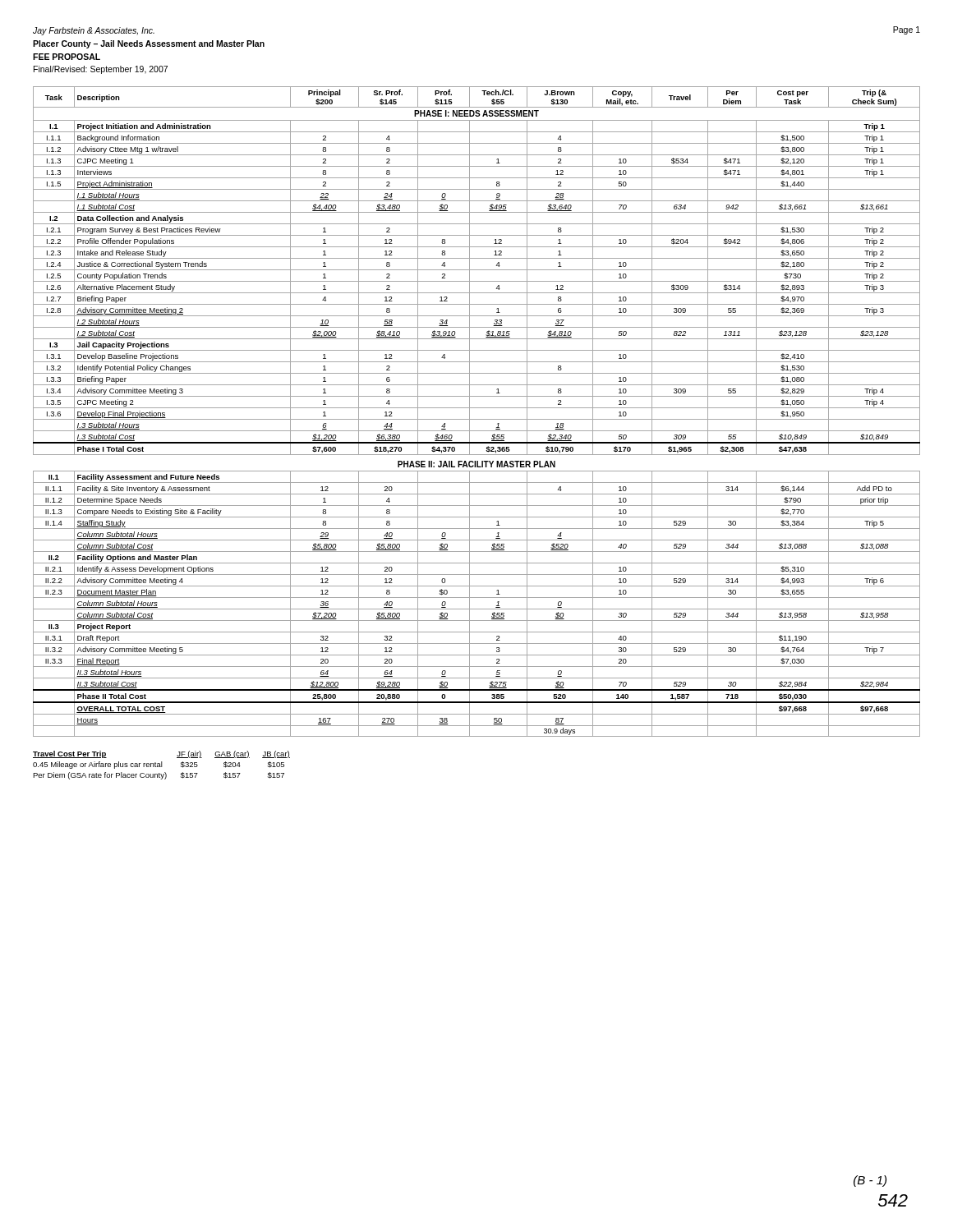The height and width of the screenshot is (1232, 953).
Task: Select the table that reads "Column Subtotal Hours"
Action: [476, 411]
